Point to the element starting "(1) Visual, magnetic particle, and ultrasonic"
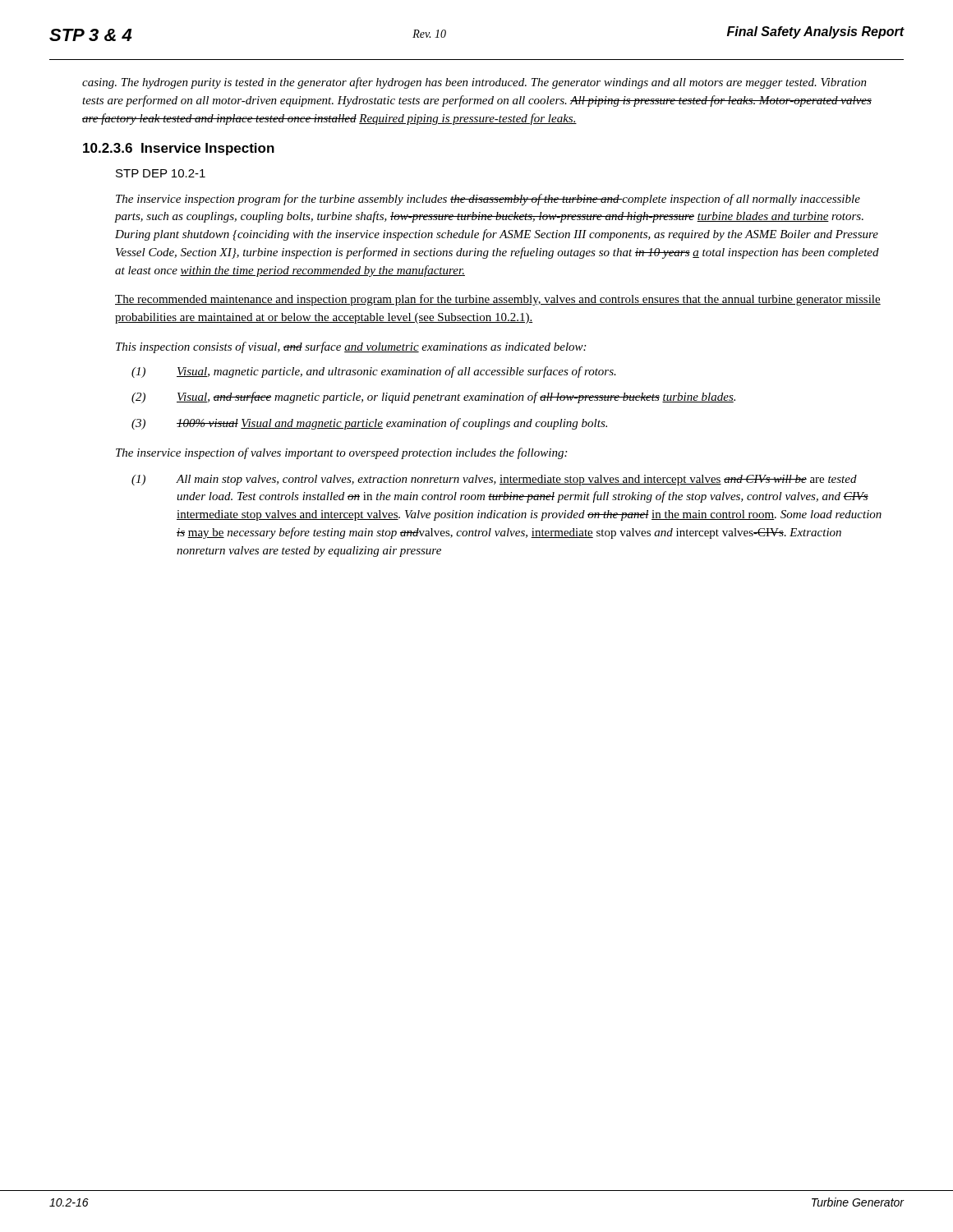Image resolution: width=953 pixels, height=1232 pixels. (x=509, y=372)
